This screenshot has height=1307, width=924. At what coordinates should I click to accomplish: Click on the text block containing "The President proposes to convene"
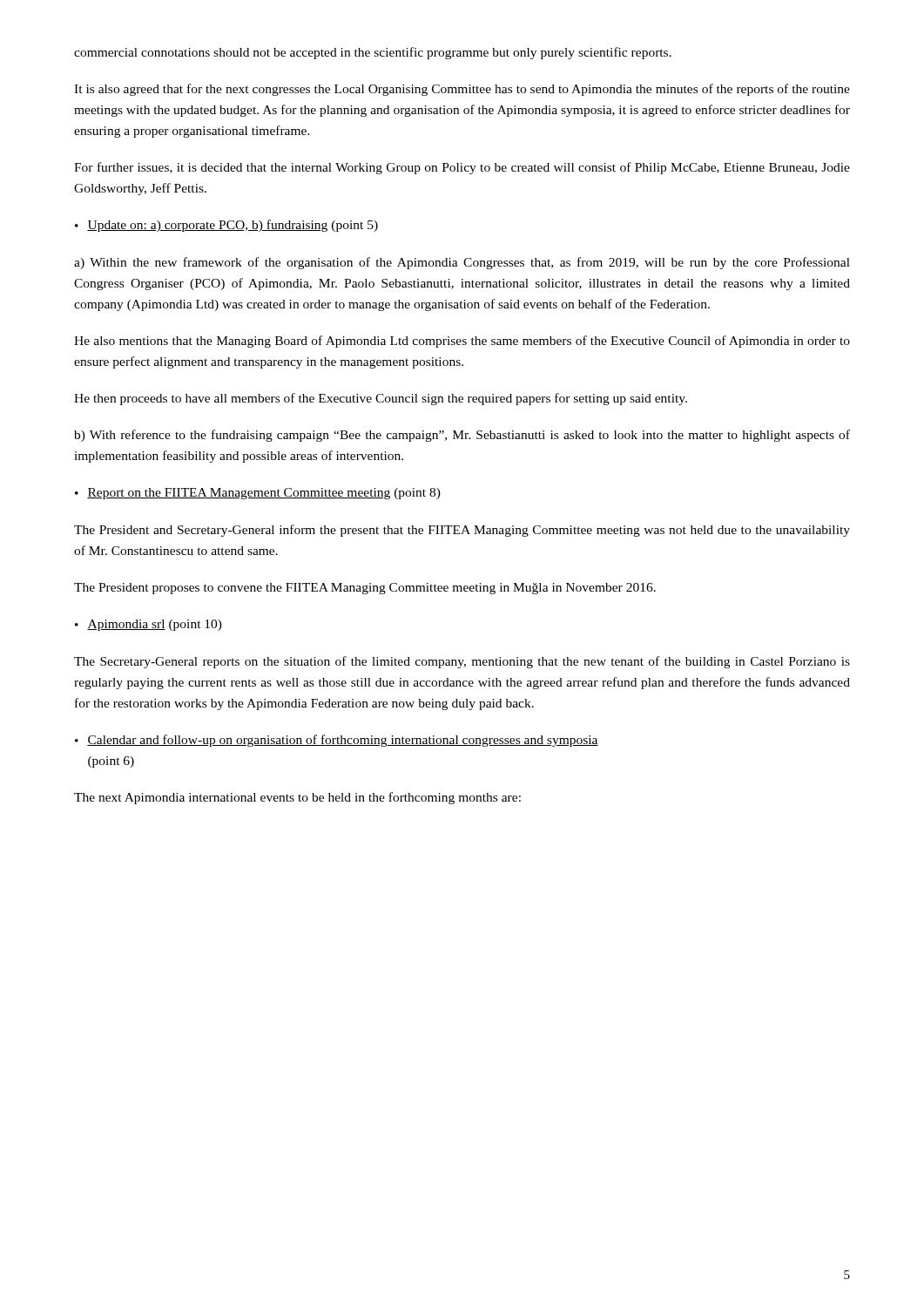(365, 587)
